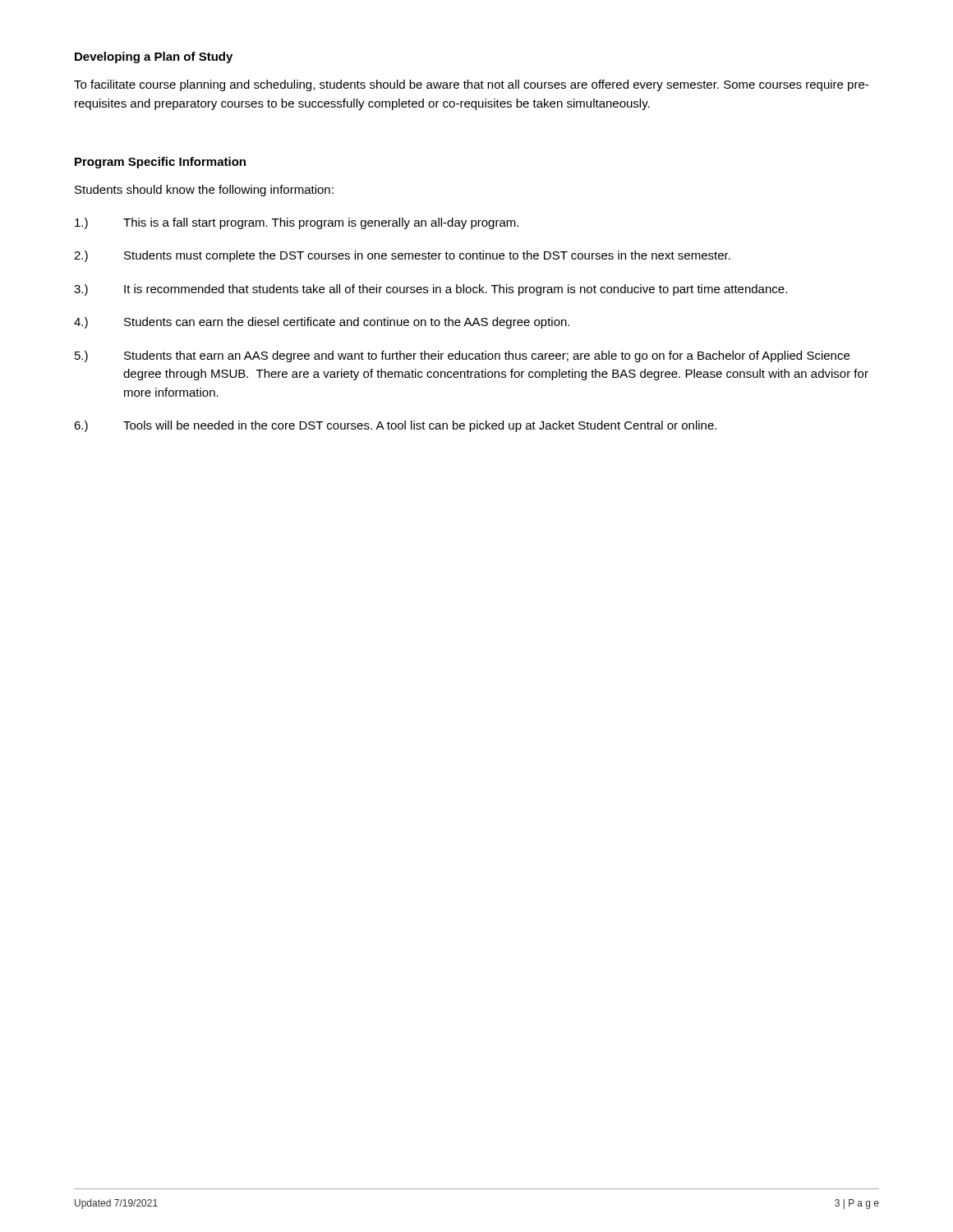Navigate to the passage starting "6.) Tools will be needed in the core"

(476, 426)
